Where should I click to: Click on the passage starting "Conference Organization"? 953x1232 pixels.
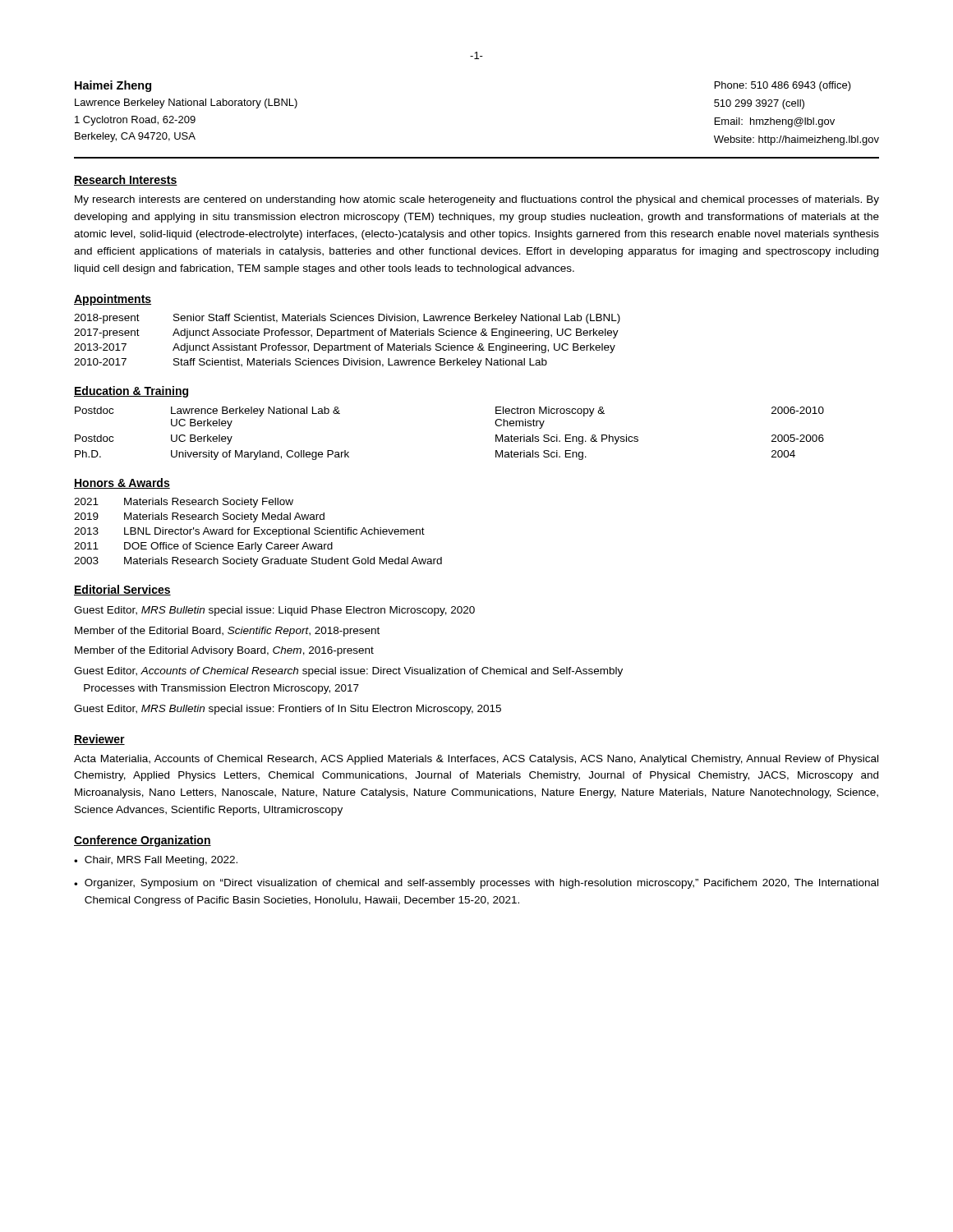tap(142, 840)
